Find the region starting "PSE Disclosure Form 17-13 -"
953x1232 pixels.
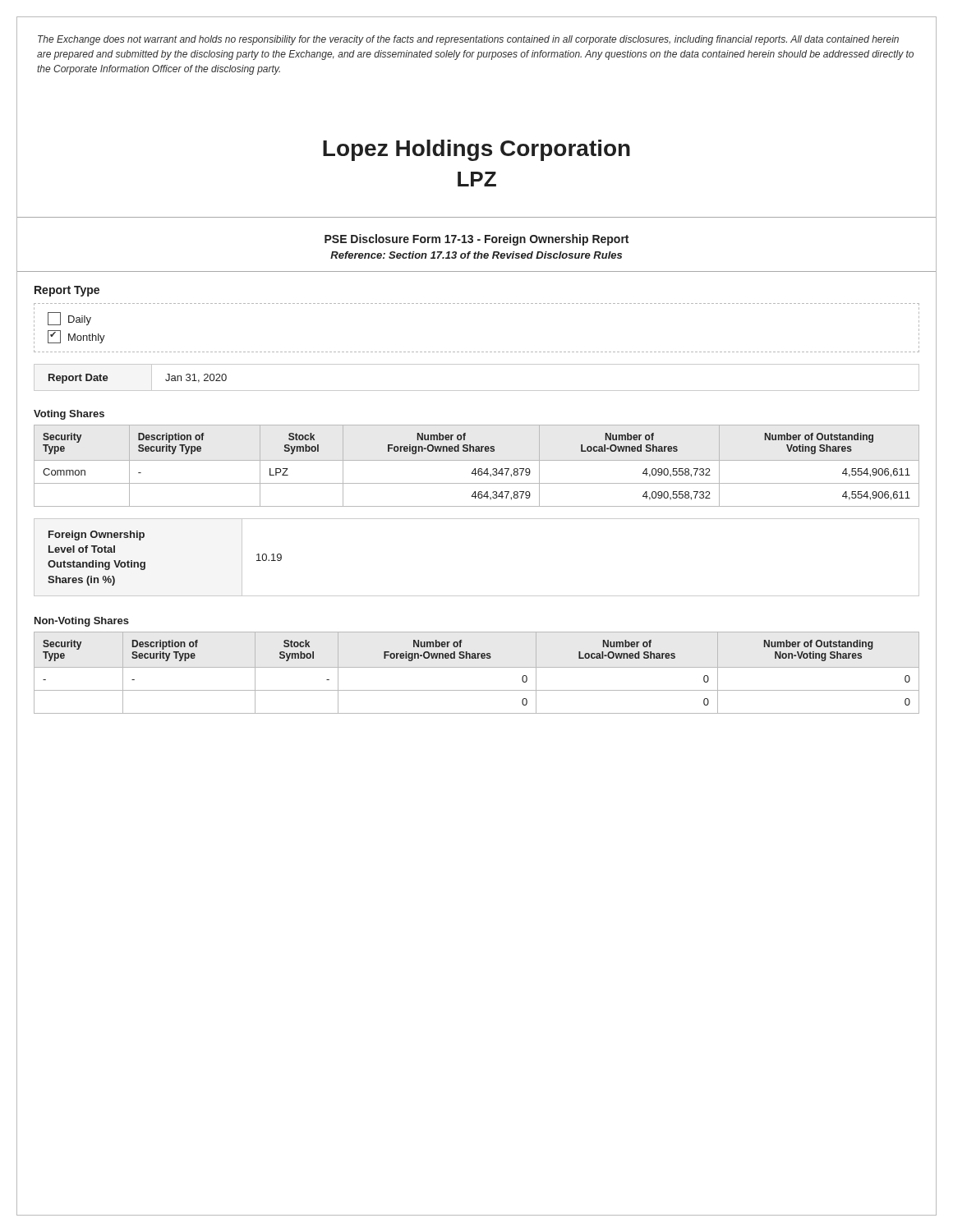point(476,247)
